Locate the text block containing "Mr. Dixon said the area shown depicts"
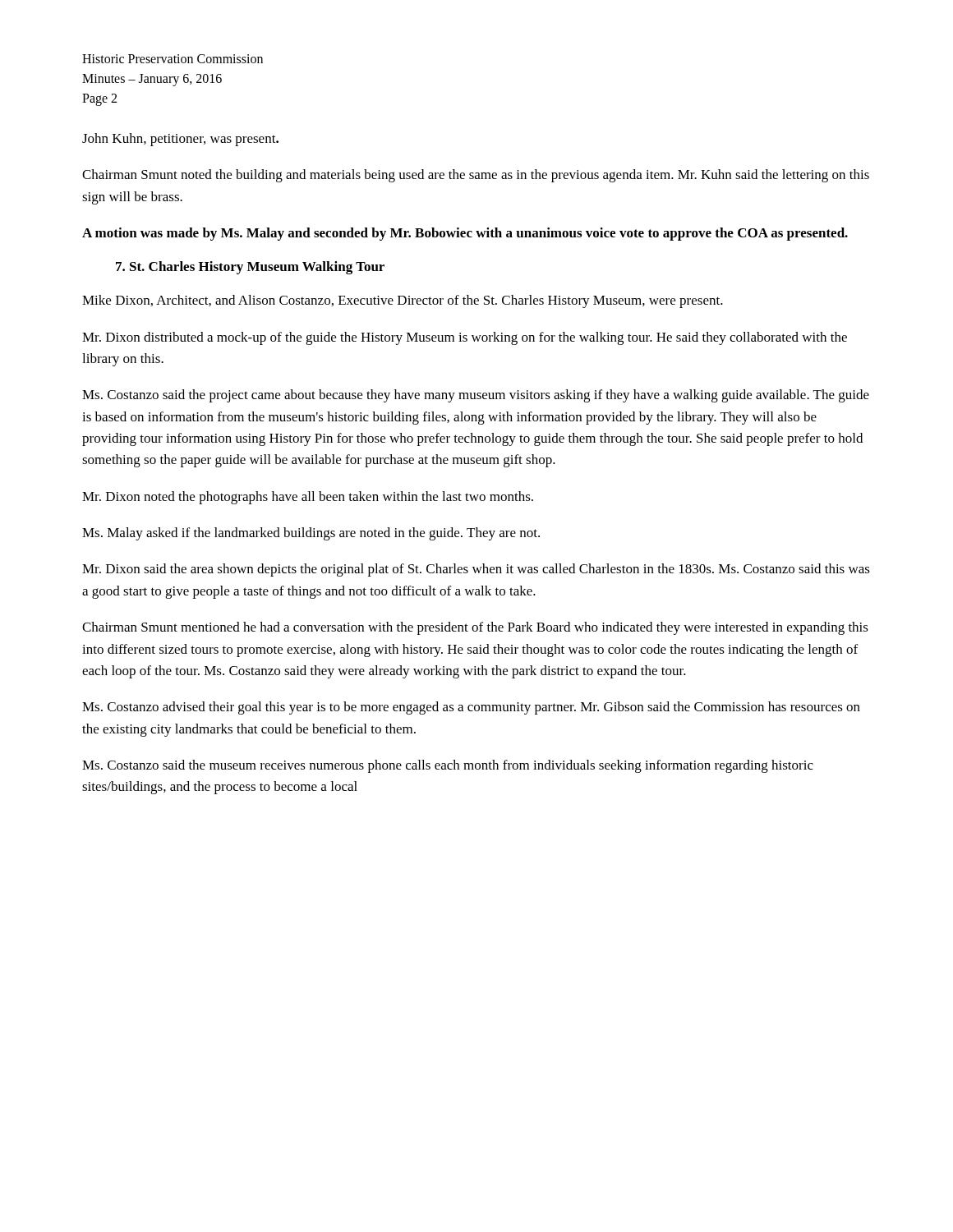The image size is (953, 1232). (x=476, y=580)
